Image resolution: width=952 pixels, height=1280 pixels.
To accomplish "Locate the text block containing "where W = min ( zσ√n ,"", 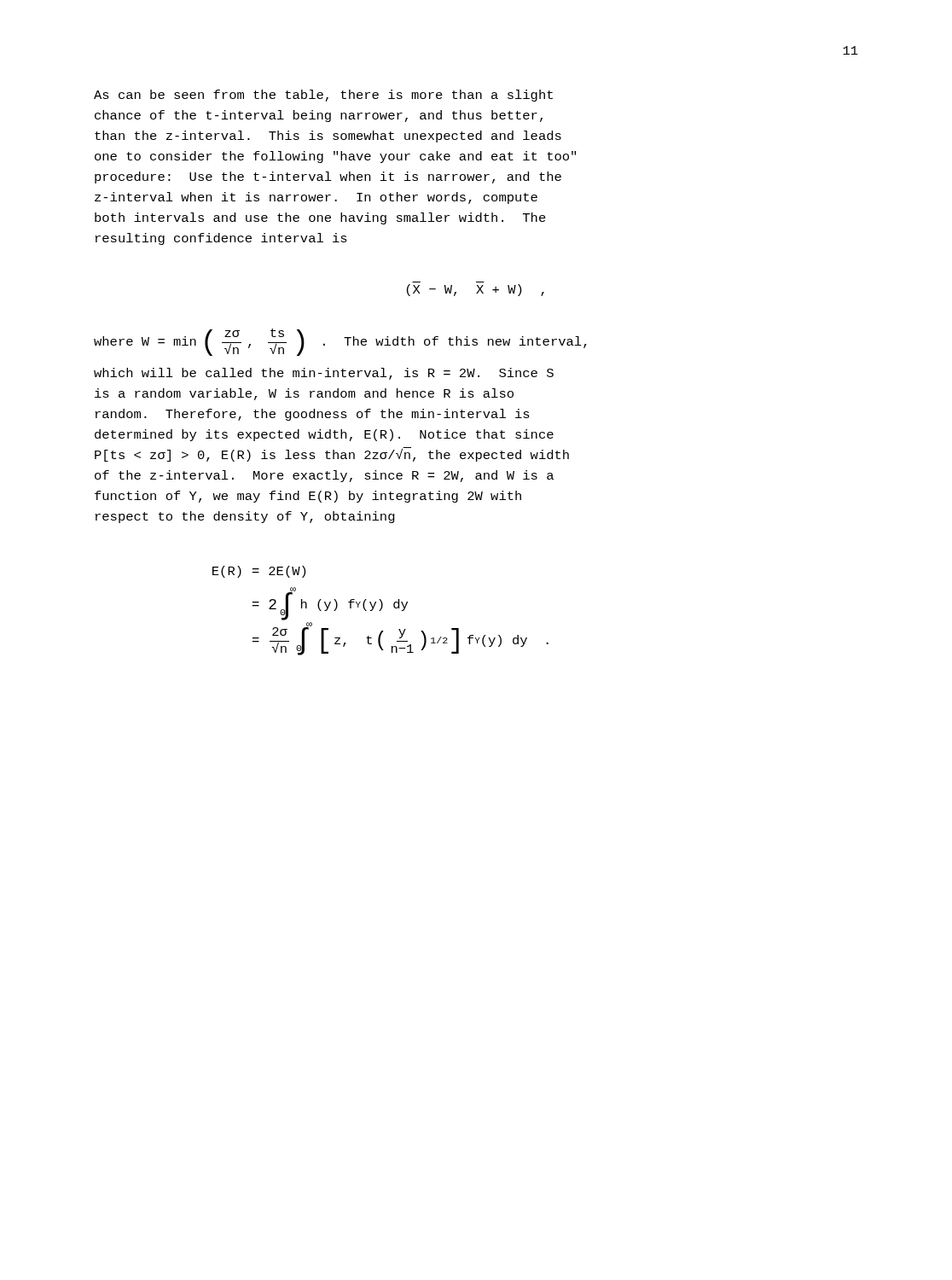I will coord(476,427).
